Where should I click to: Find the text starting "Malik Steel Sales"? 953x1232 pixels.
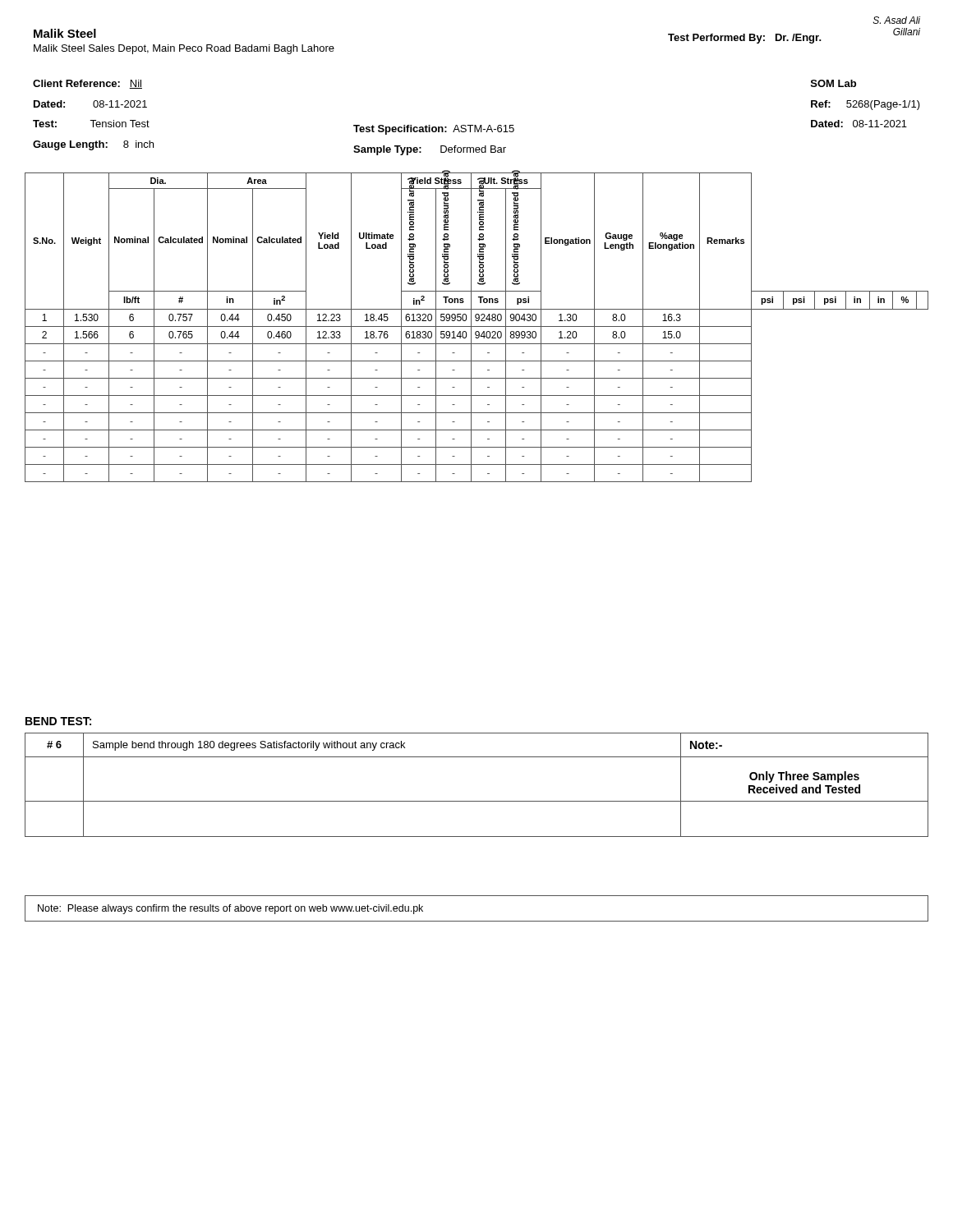pos(184,48)
